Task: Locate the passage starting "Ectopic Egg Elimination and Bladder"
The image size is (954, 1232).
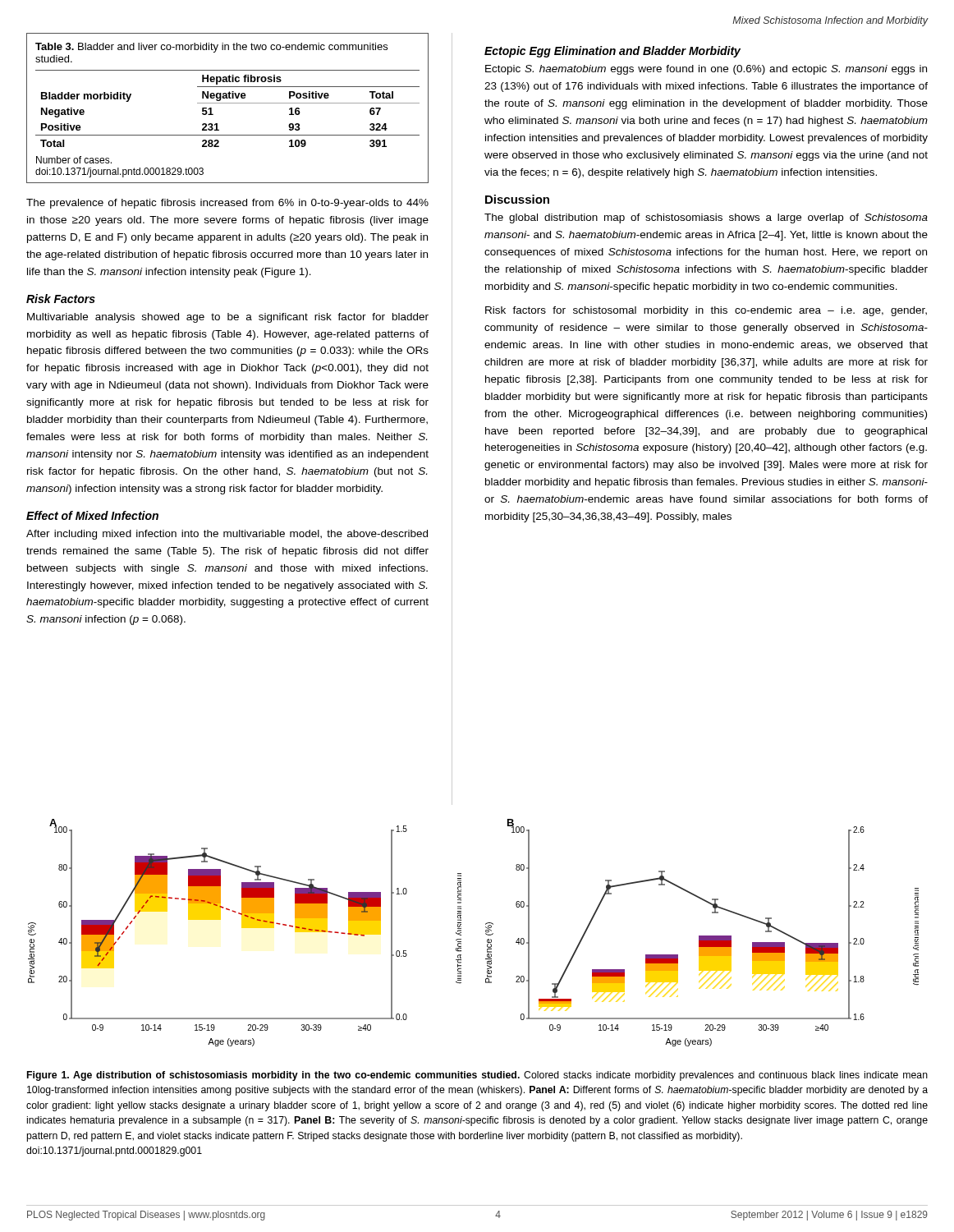Action: 612,51
